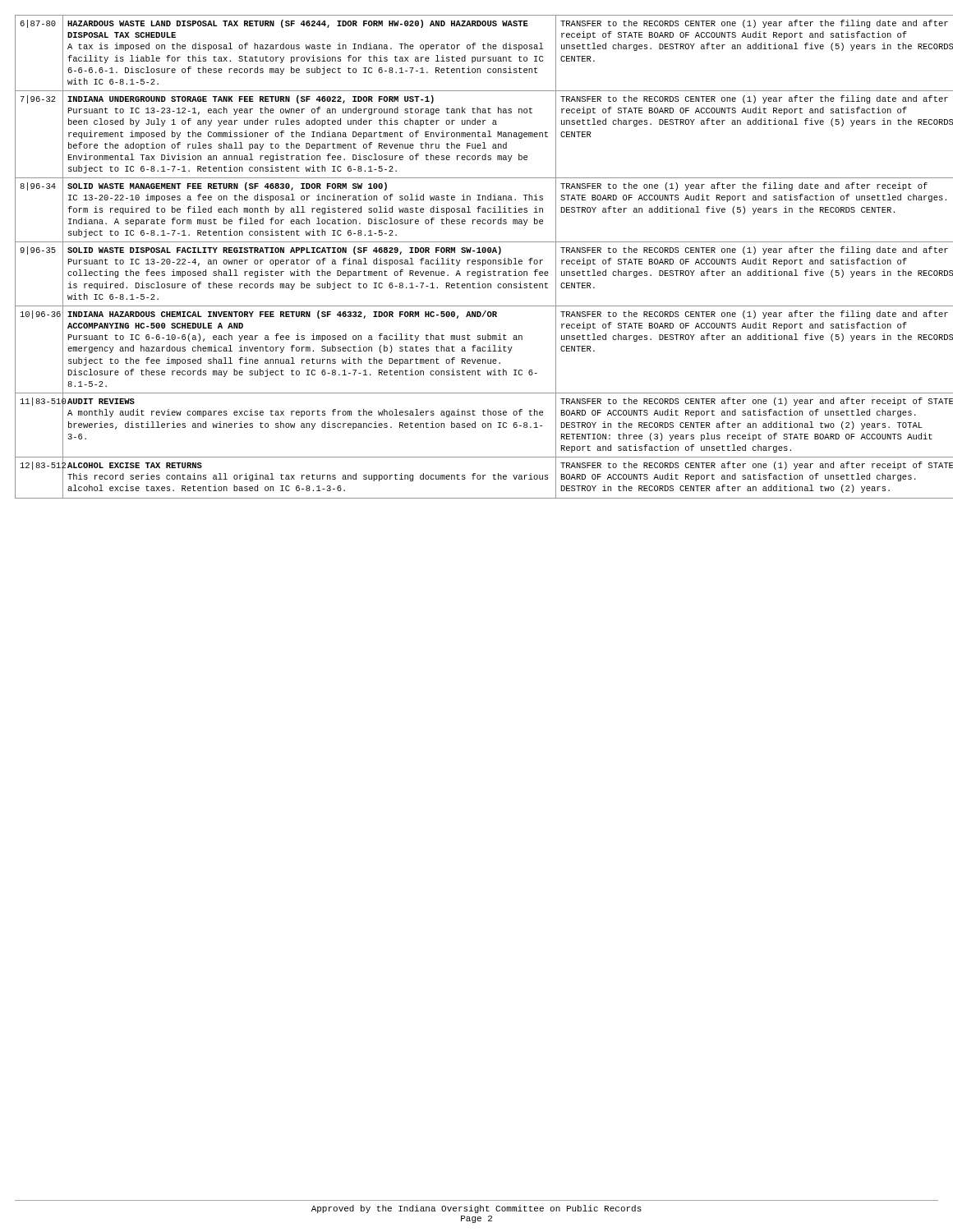
Task: Find the table that mentions "AUDIT REVIEWS A monthly audit"
Action: (x=476, y=257)
